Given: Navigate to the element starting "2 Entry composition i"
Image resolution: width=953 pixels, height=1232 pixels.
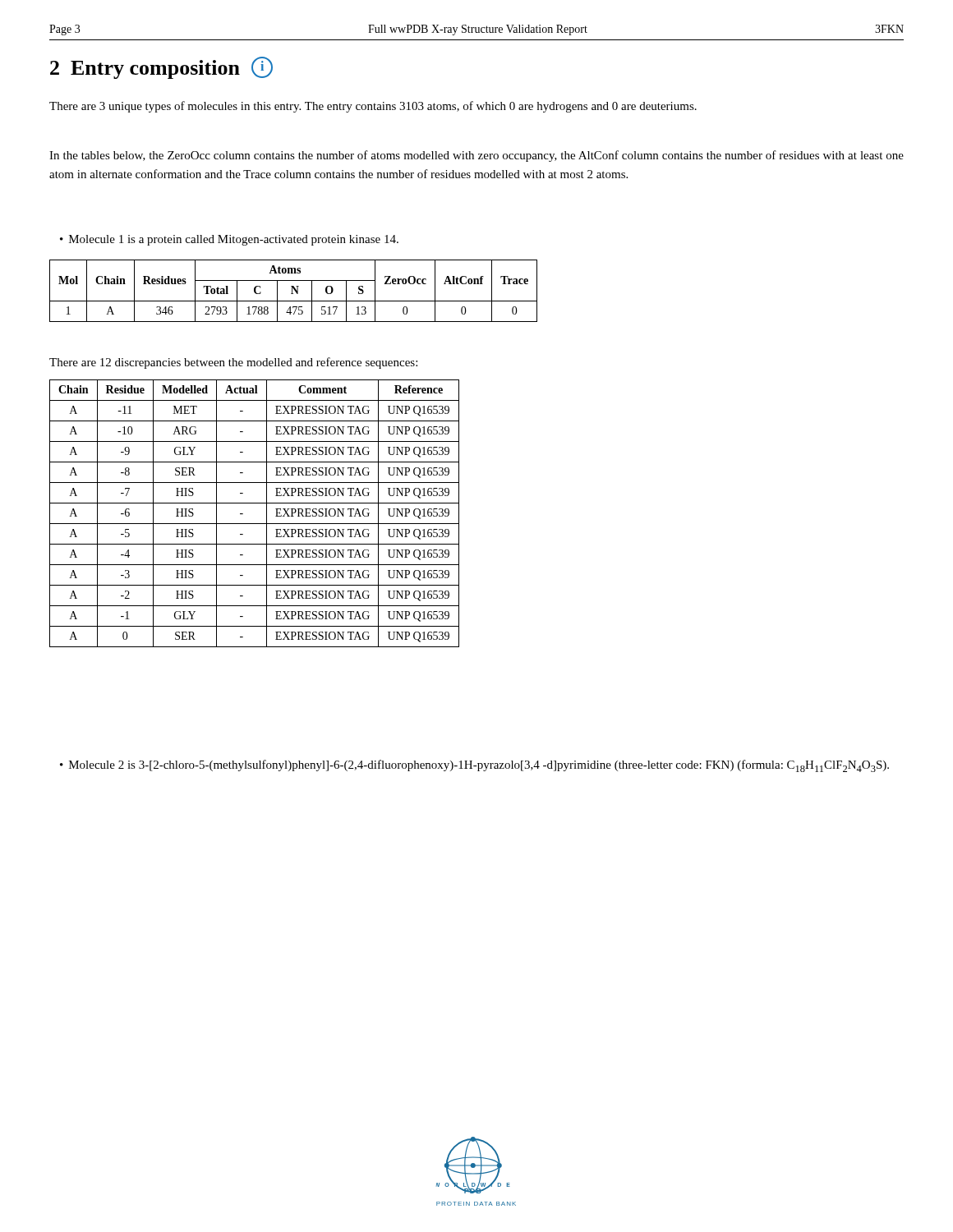Looking at the screenshot, I should click(161, 68).
